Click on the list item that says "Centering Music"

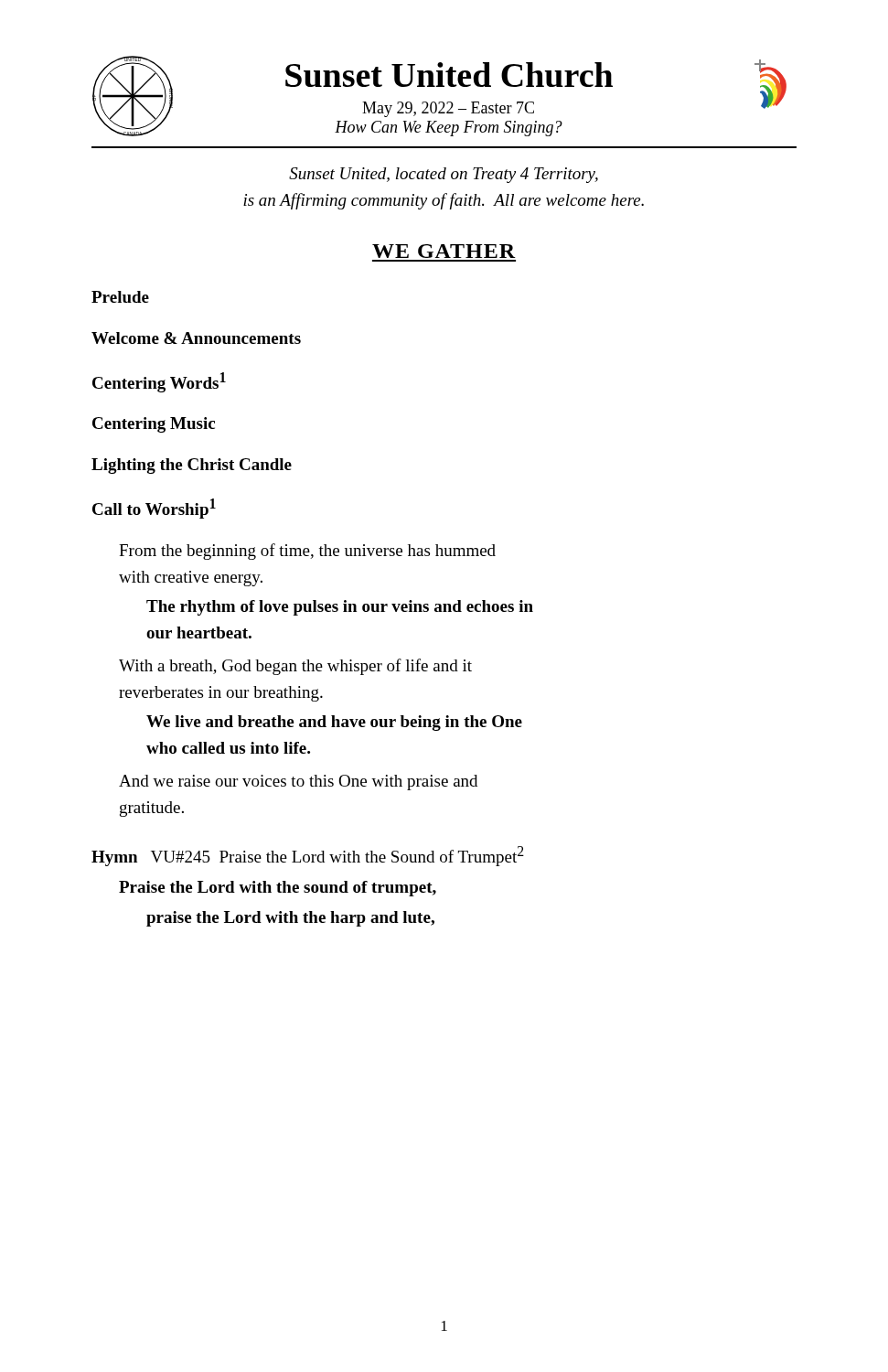click(x=153, y=423)
